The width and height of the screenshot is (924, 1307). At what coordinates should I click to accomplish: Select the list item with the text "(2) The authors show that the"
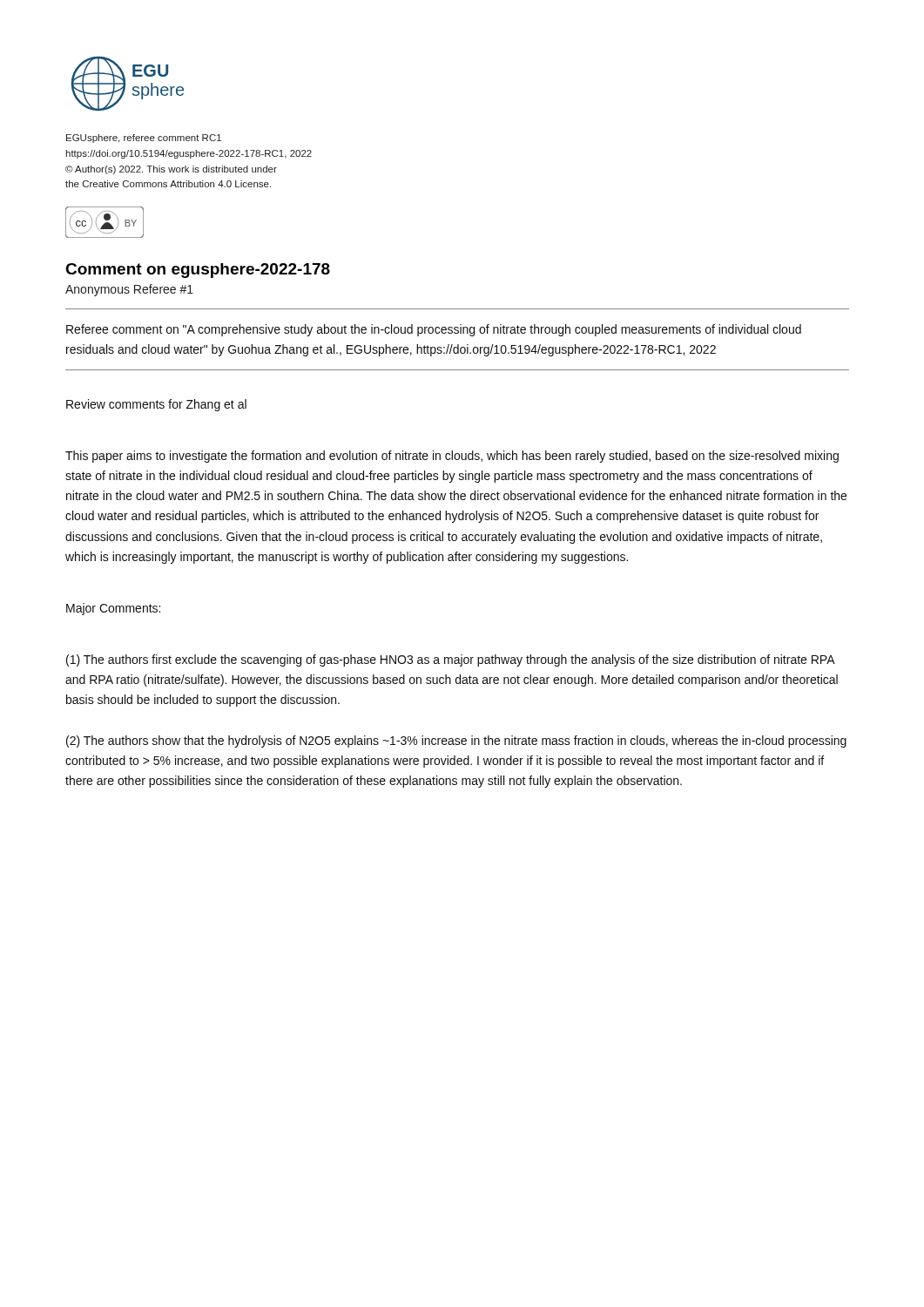click(456, 761)
